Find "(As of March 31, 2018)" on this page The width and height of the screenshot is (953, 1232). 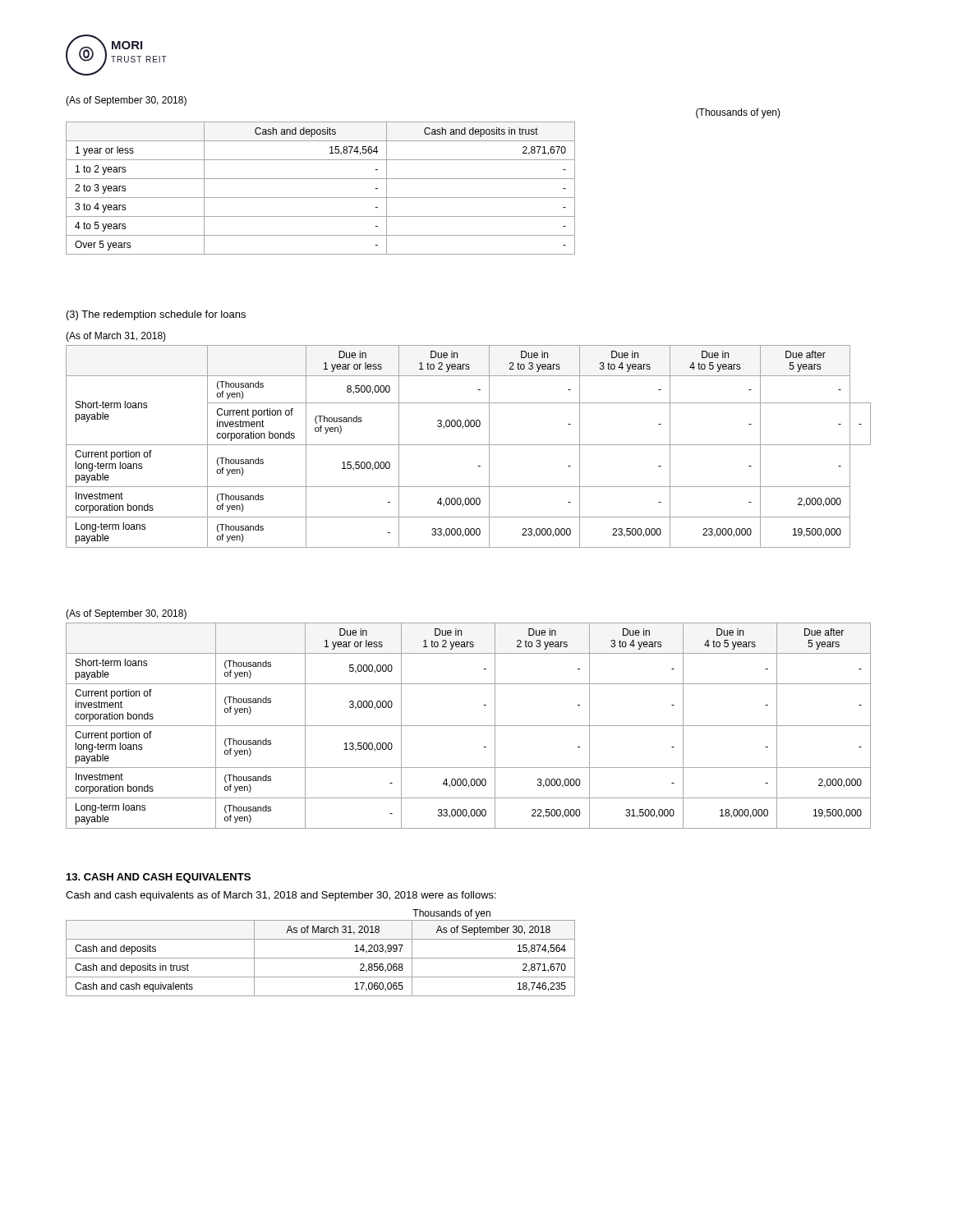pos(116,336)
